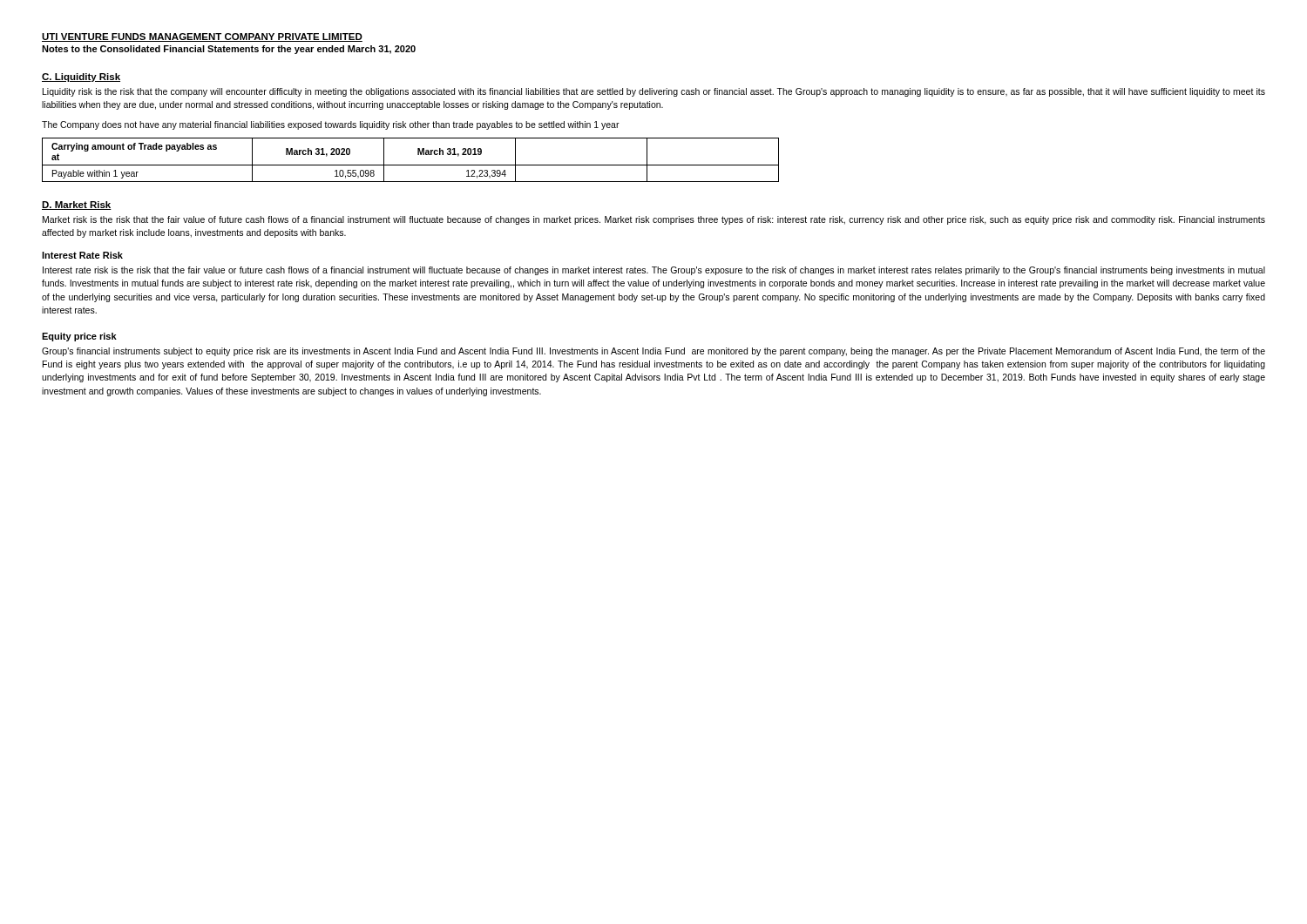Find "D. Market Risk" on this page
This screenshot has width=1307, height=924.
coord(76,204)
